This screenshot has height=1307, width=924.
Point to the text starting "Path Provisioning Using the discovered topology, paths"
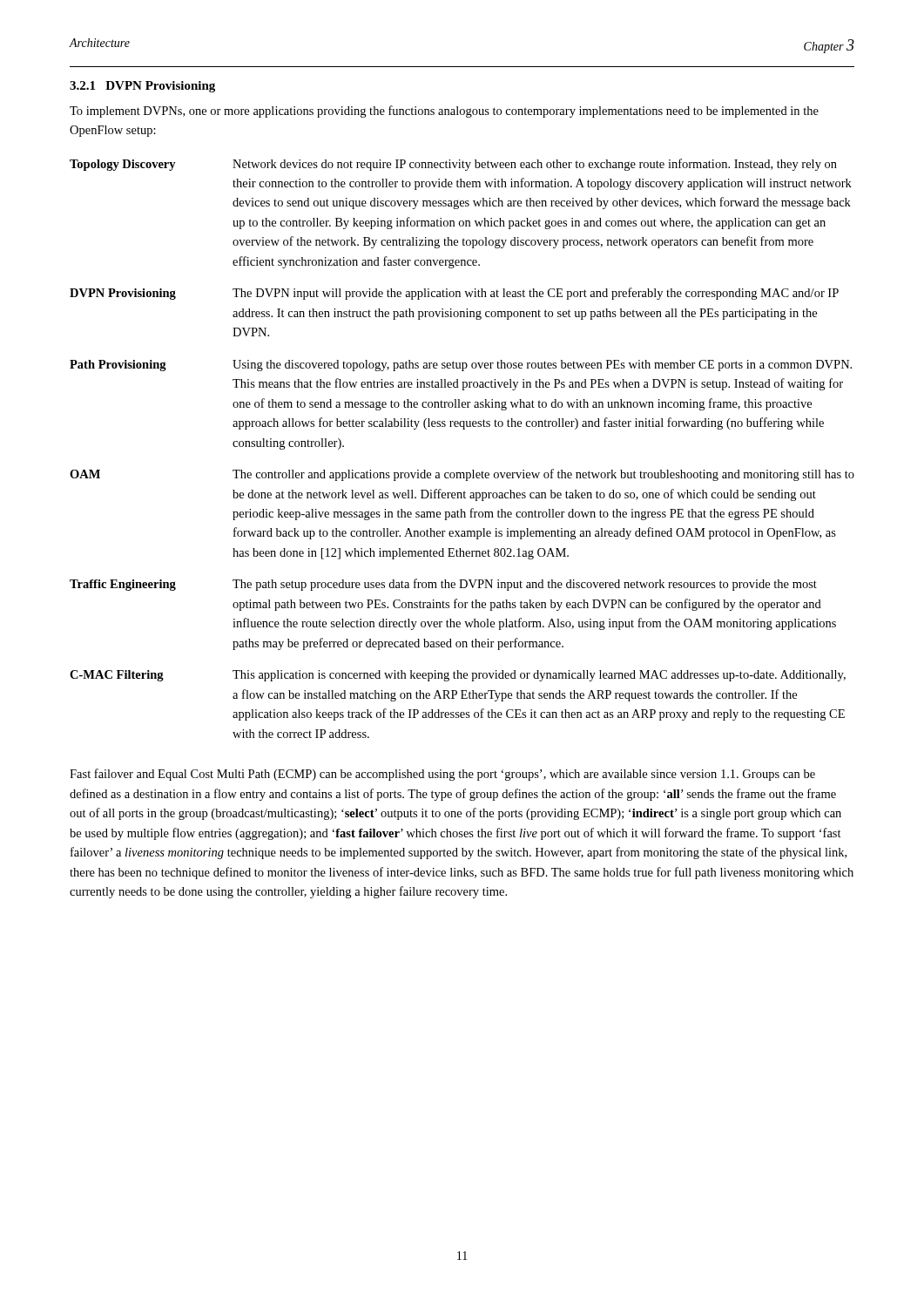(462, 409)
